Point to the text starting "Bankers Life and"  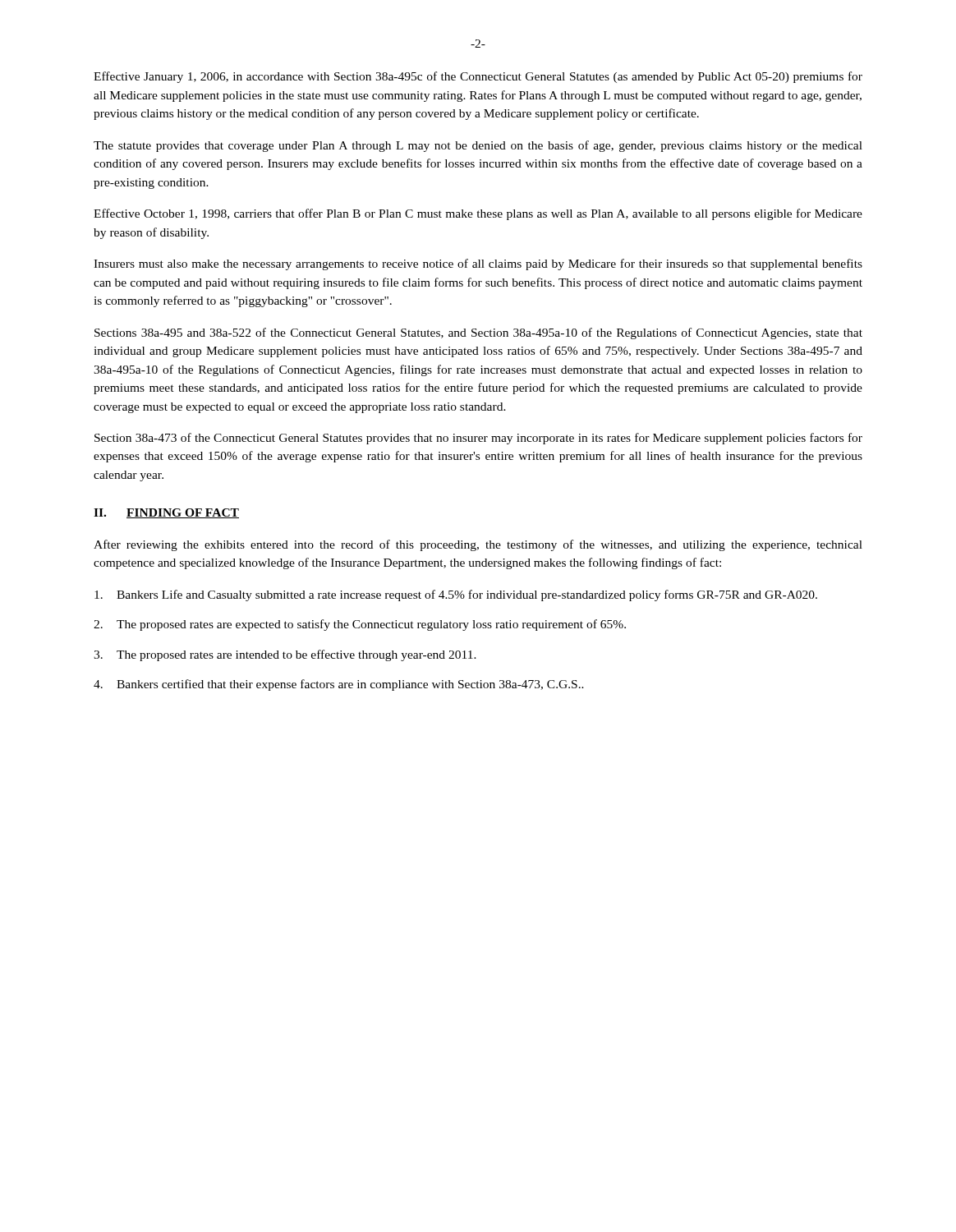pyautogui.click(x=478, y=595)
